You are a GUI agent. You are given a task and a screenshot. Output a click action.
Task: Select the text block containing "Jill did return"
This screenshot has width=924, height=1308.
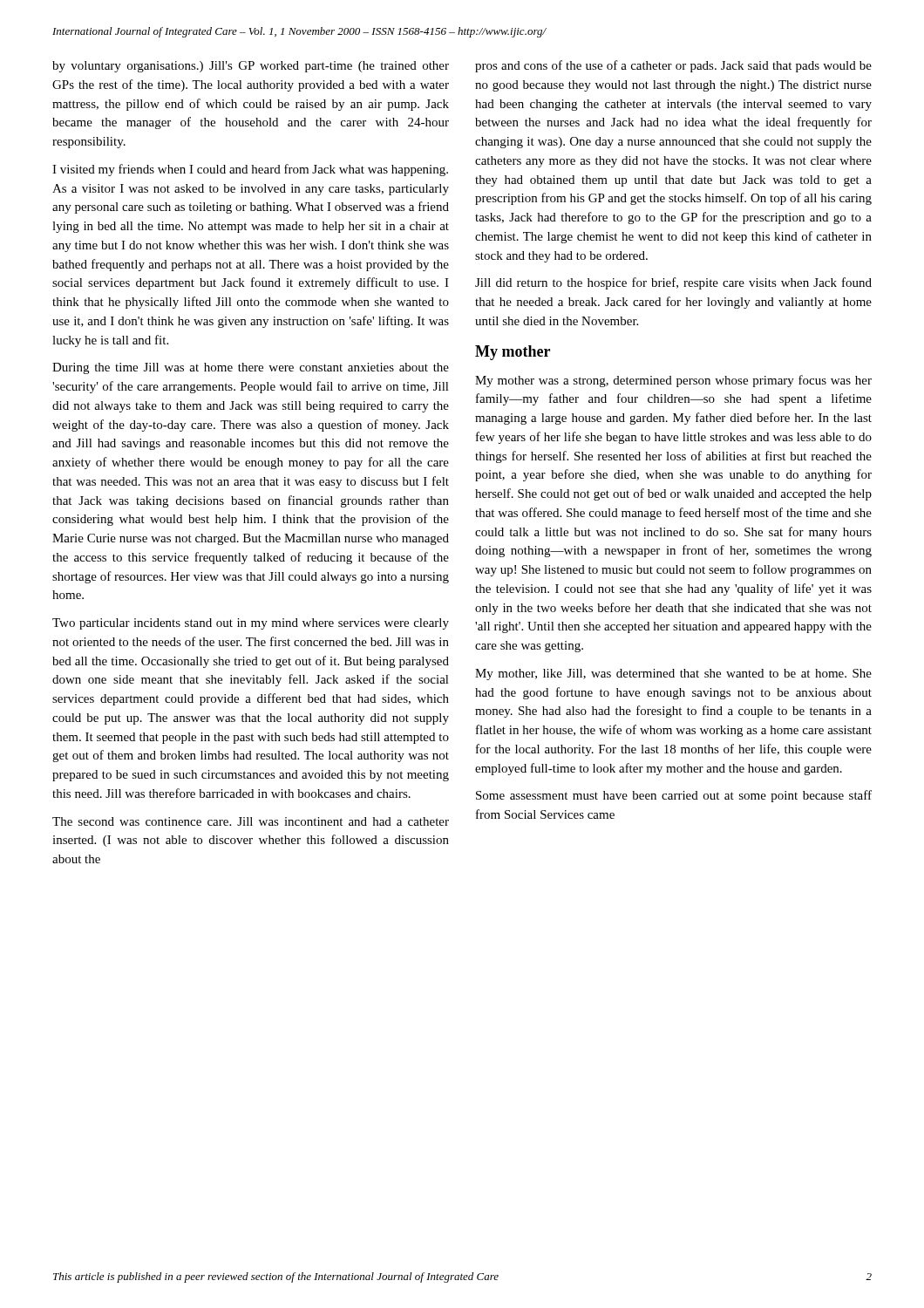(x=673, y=302)
